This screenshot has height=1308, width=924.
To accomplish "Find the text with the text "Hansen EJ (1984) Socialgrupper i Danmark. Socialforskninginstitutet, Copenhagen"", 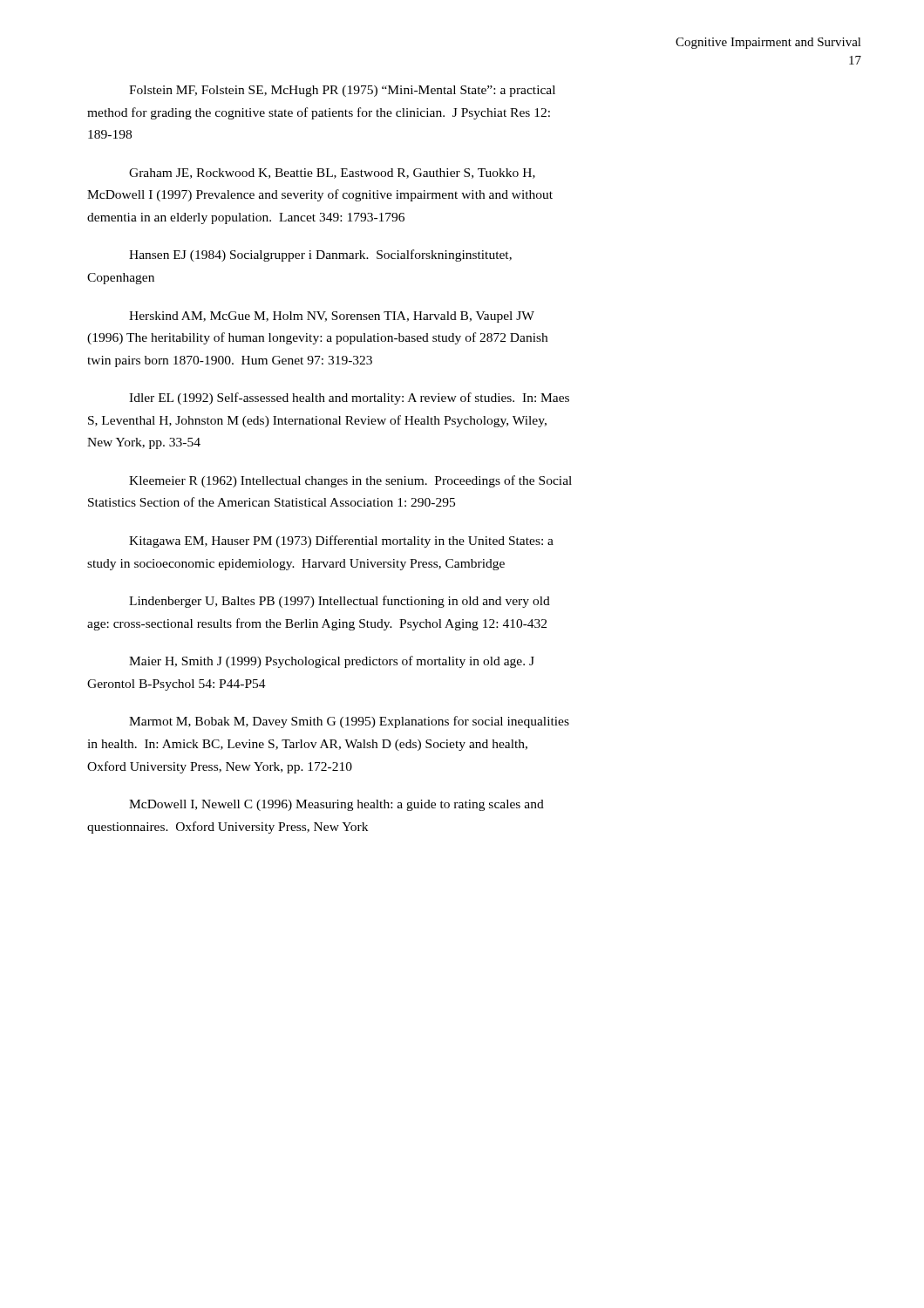I will click(x=462, y=266).
